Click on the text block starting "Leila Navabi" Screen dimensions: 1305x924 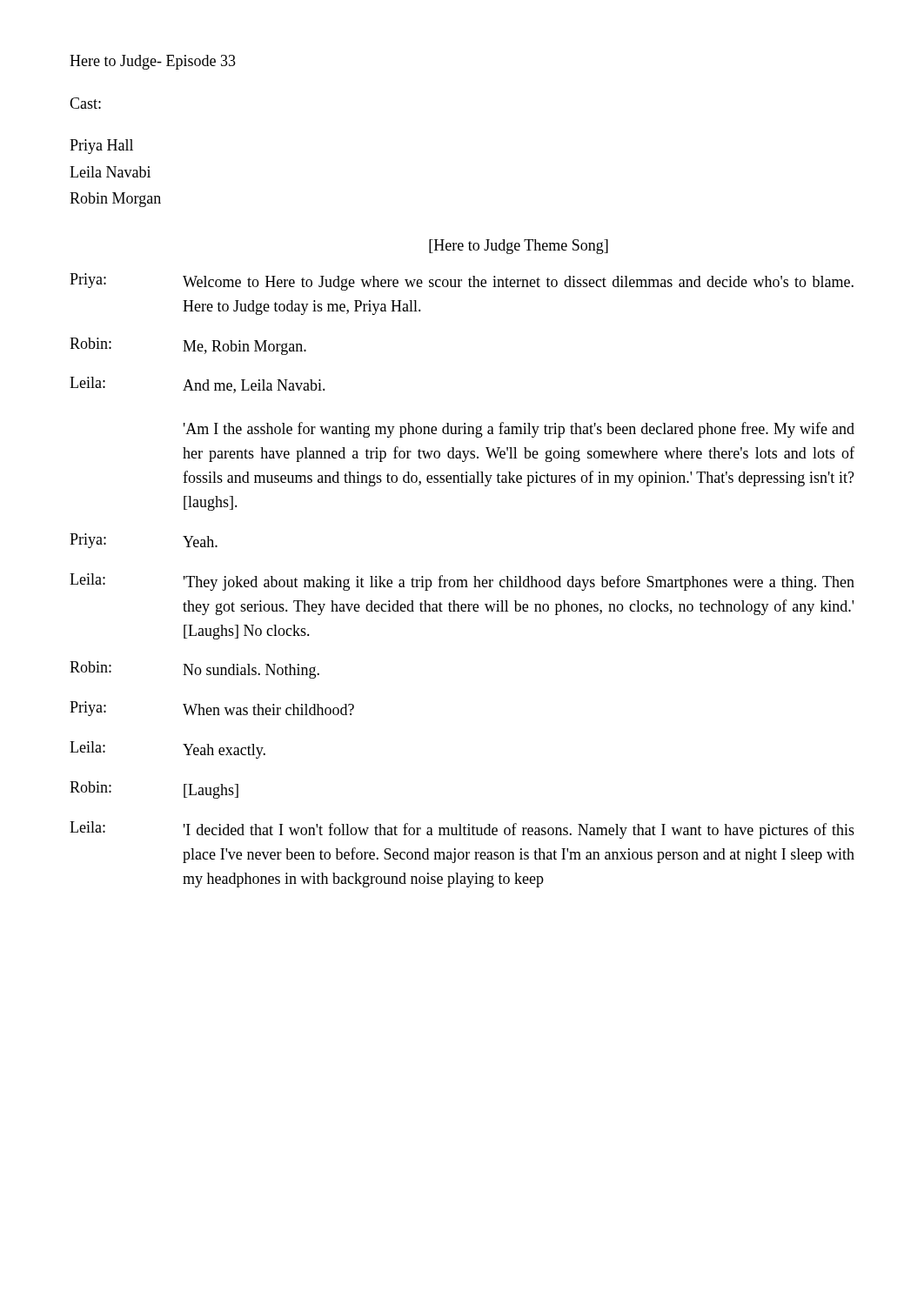(110, 172)
